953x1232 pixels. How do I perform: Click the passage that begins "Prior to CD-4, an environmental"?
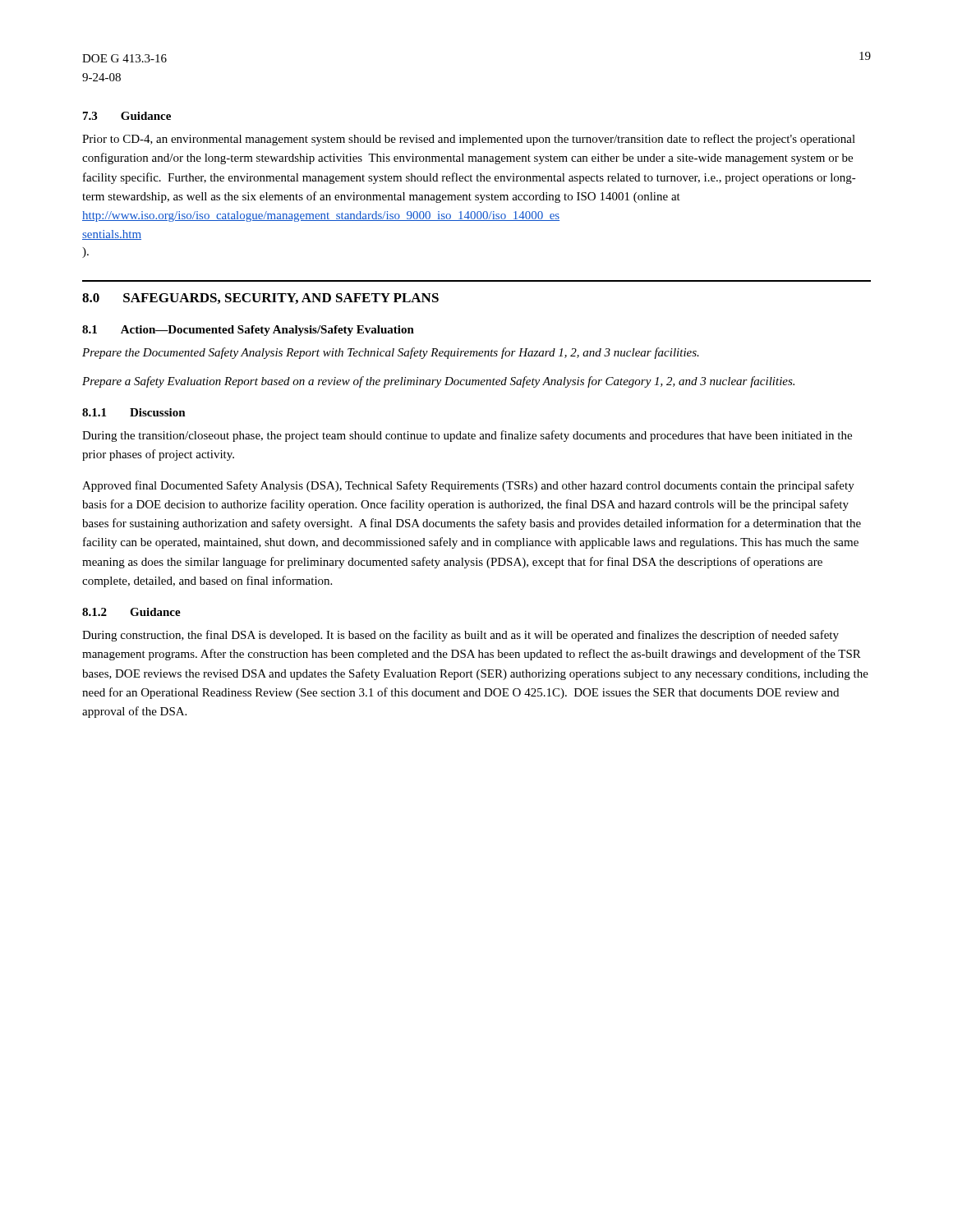click(476, 194)
